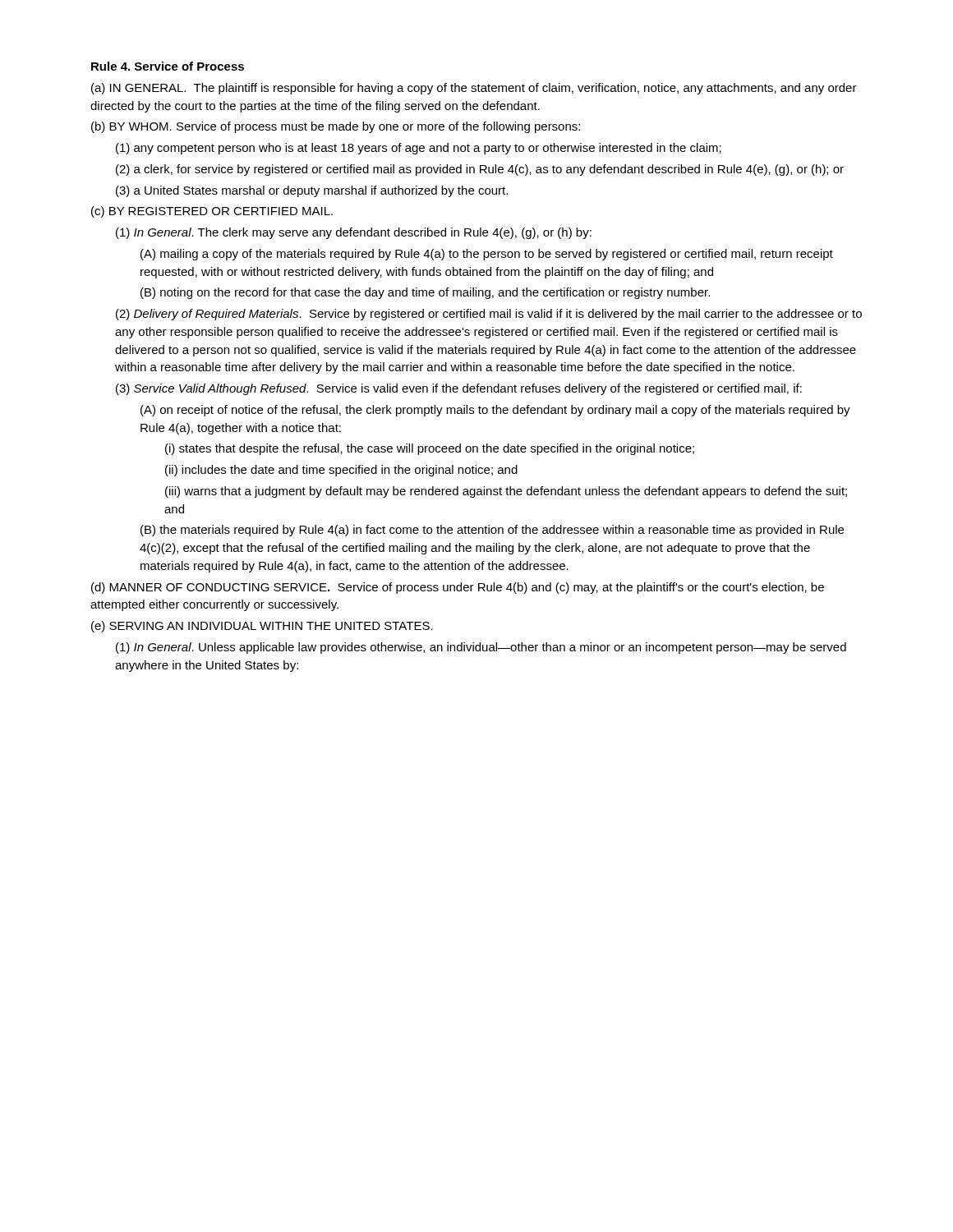This screenshot has height=1232, width=953.
Task: Find the block on this page that starts "(1) In General. The clerk"
Action: click(354, 232)
